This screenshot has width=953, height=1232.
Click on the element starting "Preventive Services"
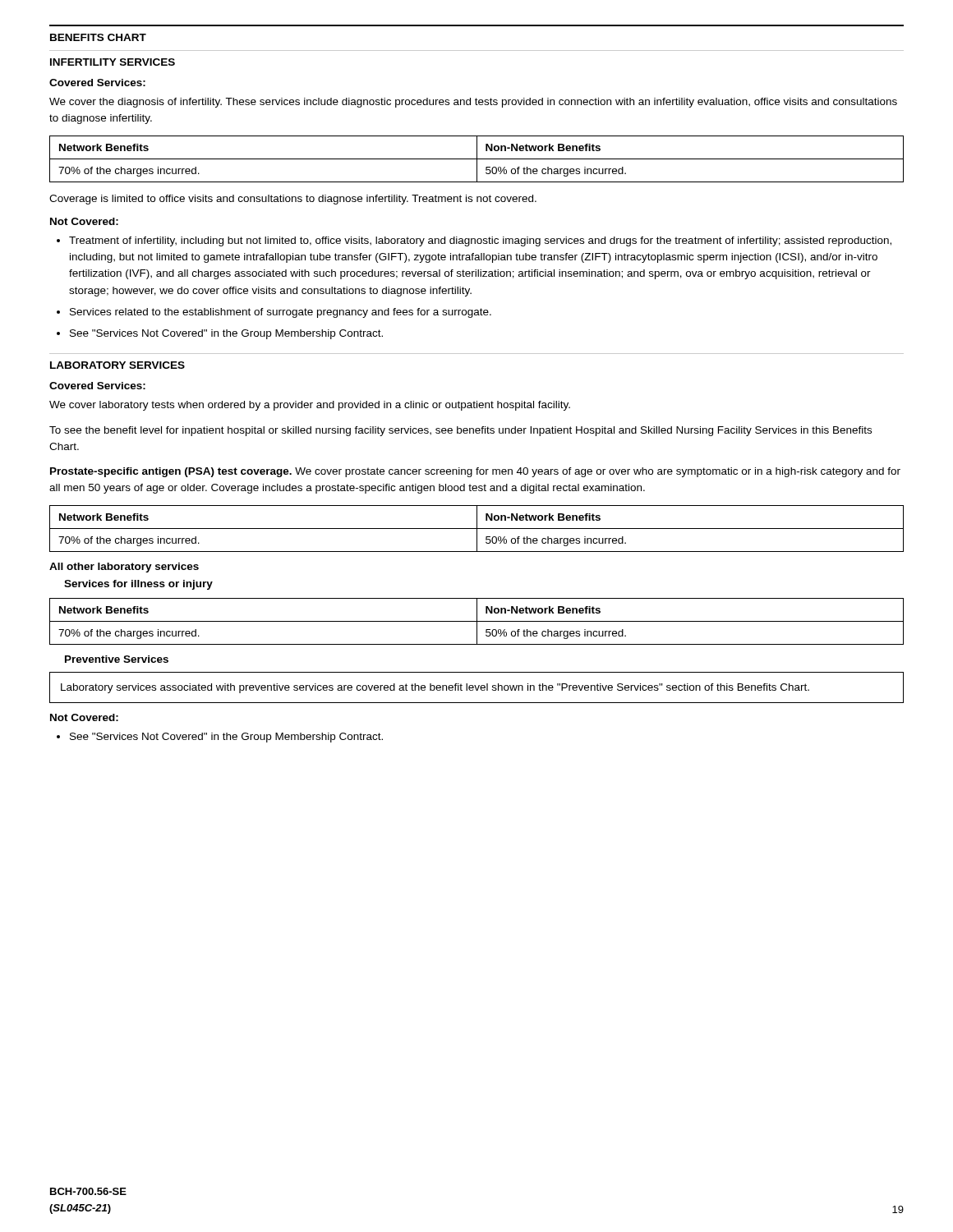point(117,659)
